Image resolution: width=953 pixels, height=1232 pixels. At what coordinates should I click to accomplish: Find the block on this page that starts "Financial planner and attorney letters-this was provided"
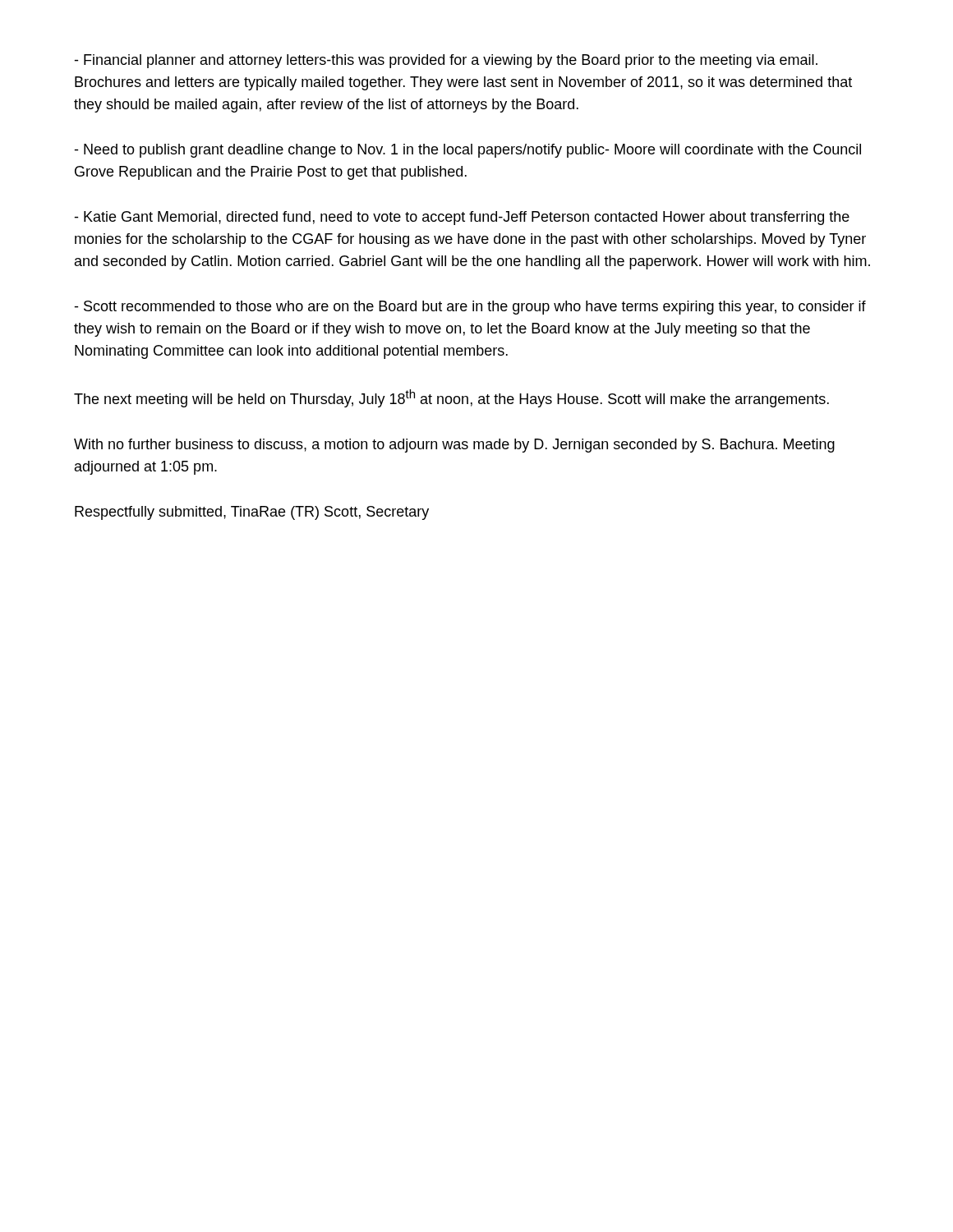coord(463,82)
